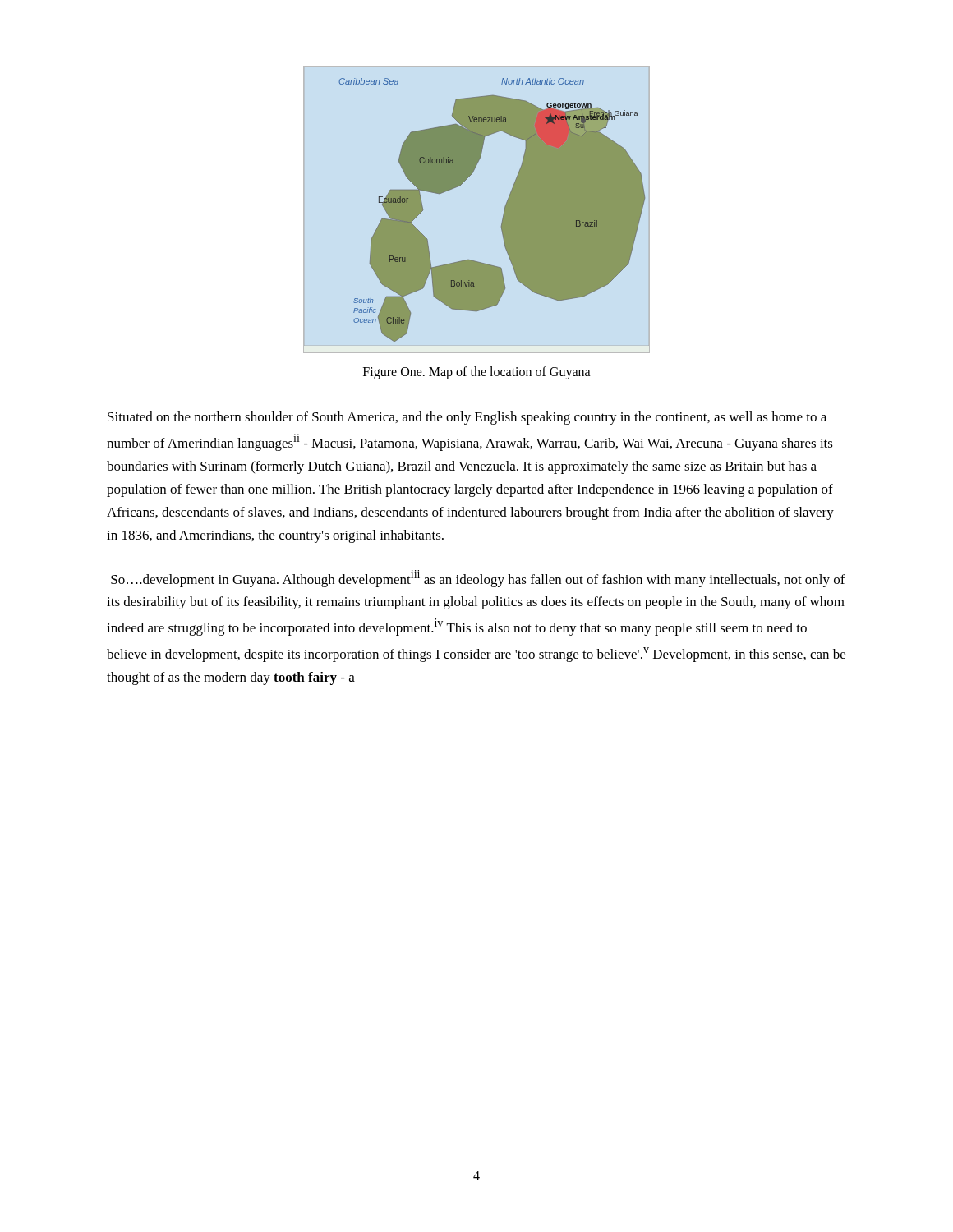This screenshot has width=953, height=1232.
Task: Select the element starting "Figure One. Map of the location"
Action: click(476, 372)
